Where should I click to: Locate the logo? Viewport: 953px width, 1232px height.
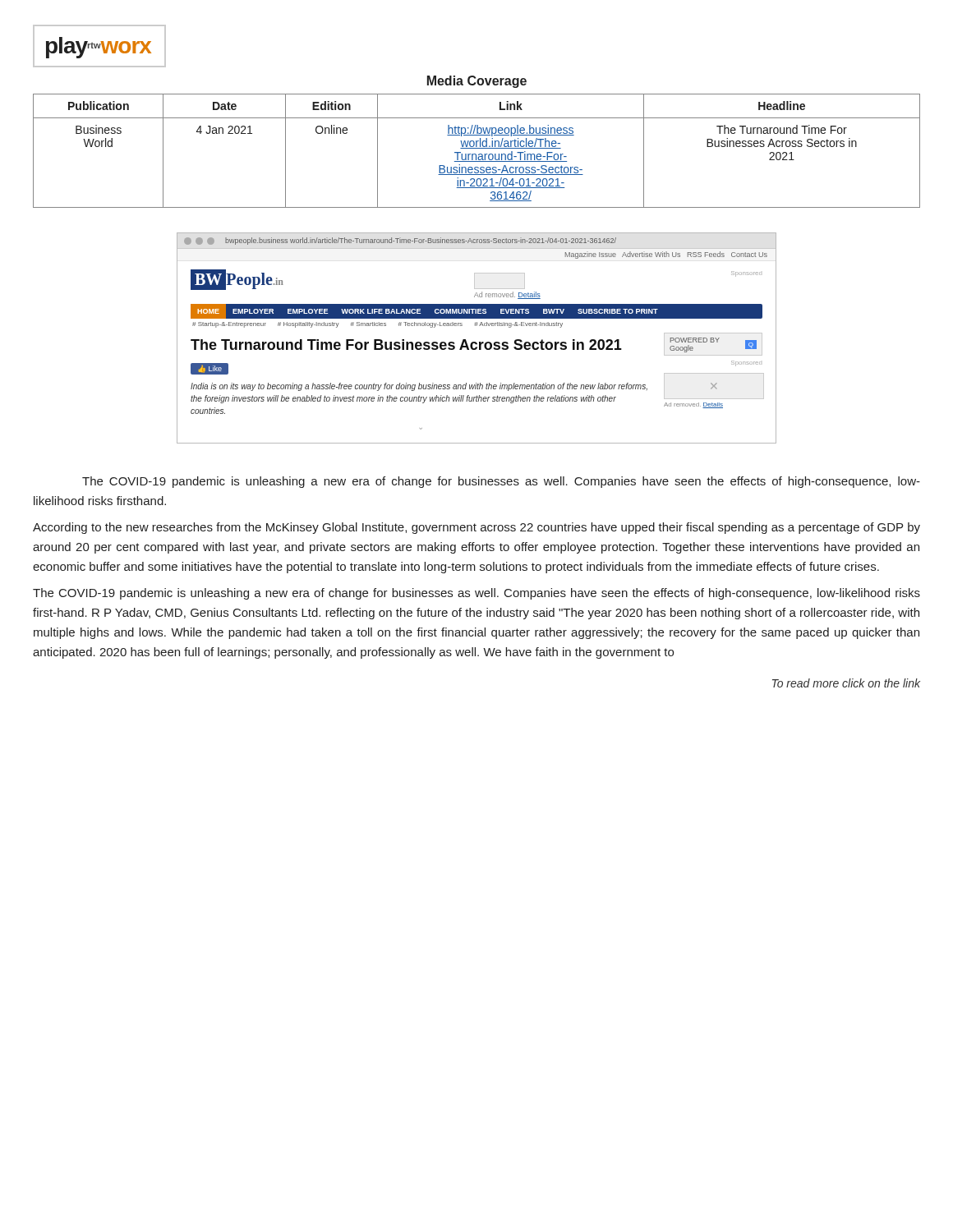pos(476,46)
